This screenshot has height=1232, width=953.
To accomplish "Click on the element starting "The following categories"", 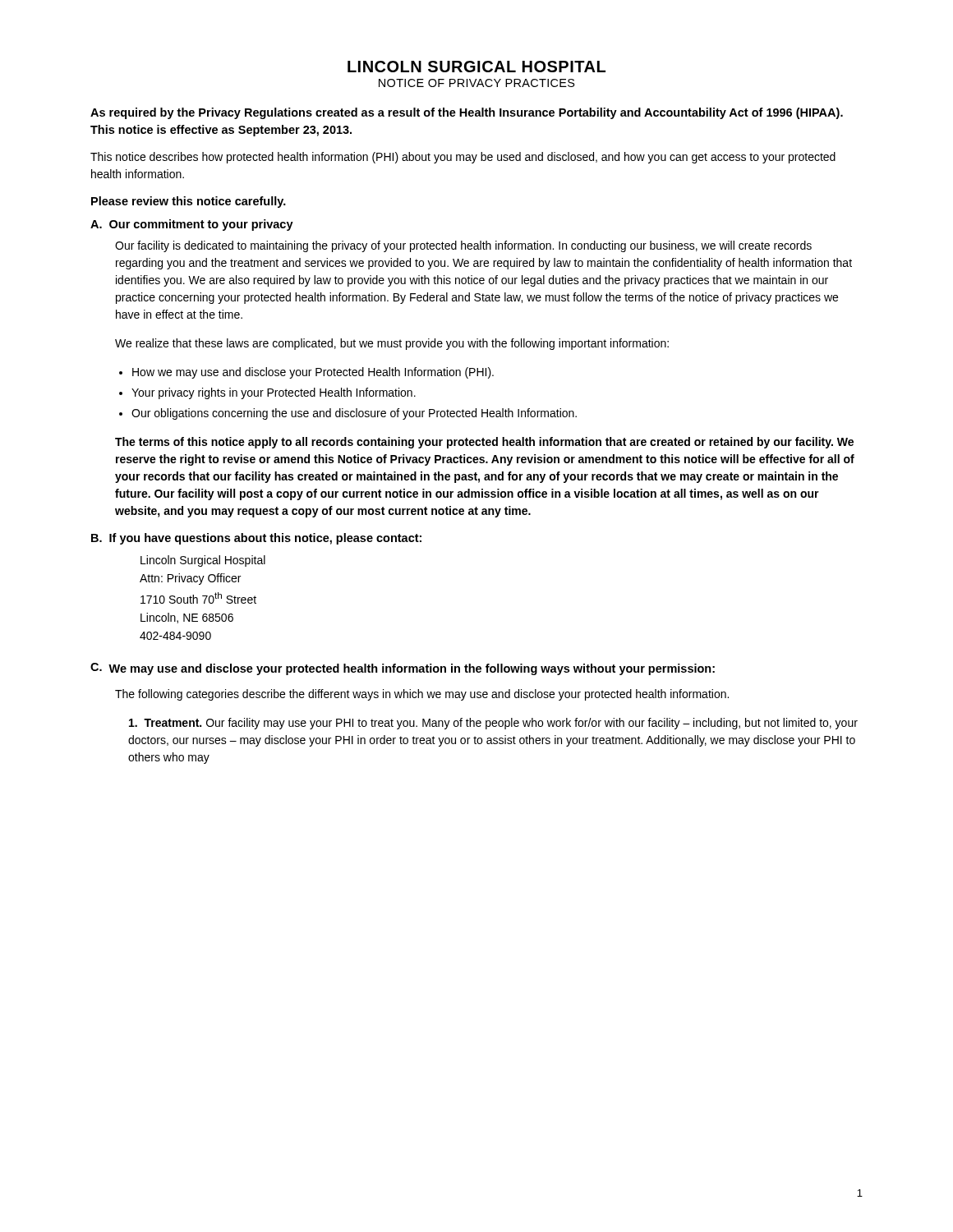I will tap(422, 694).
